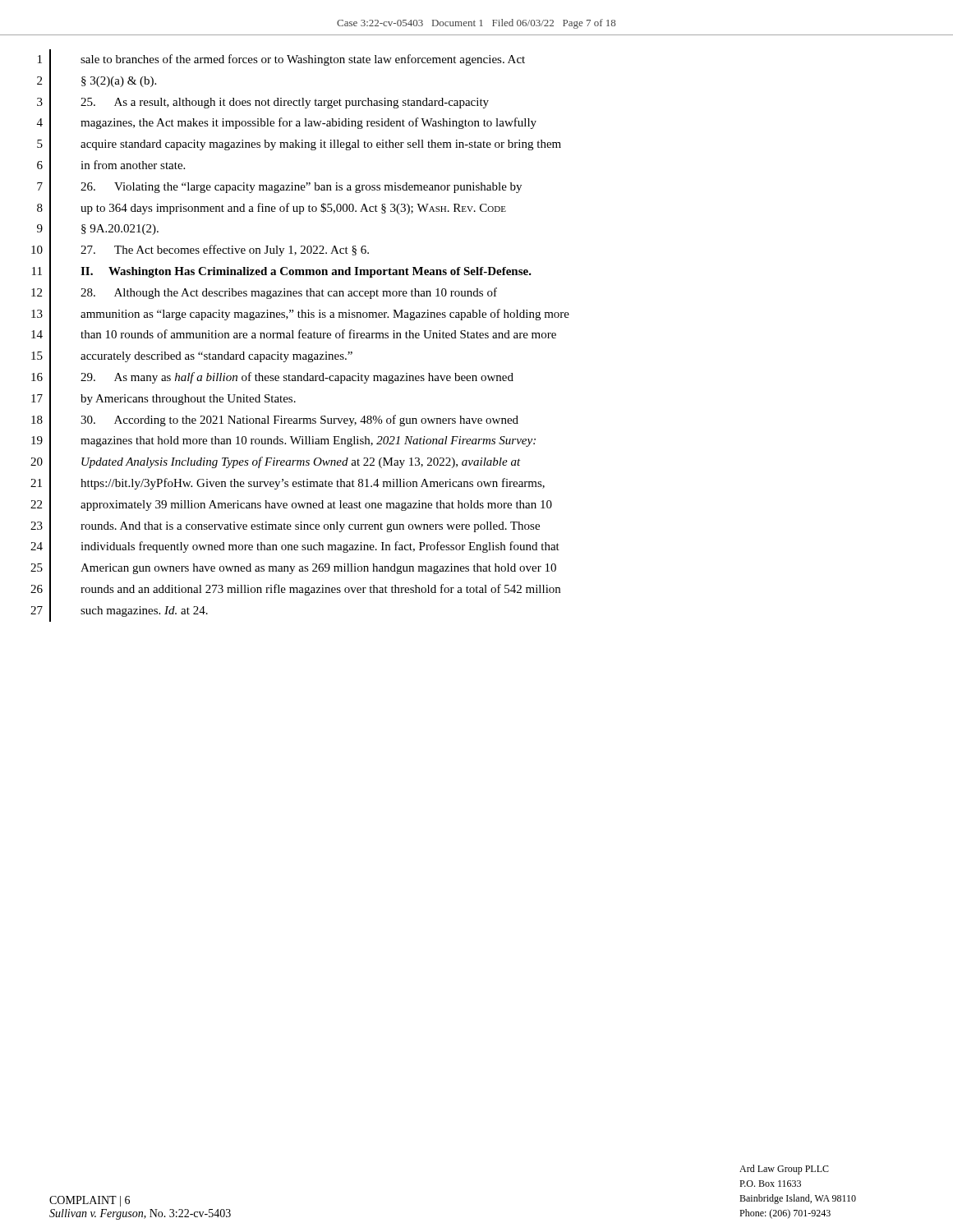Image resolution: width=953 pixels, height=1232 pixels.
Task: Locate the text starting "II. Washington Has Criminalized"
Action: tap(492, 272)
